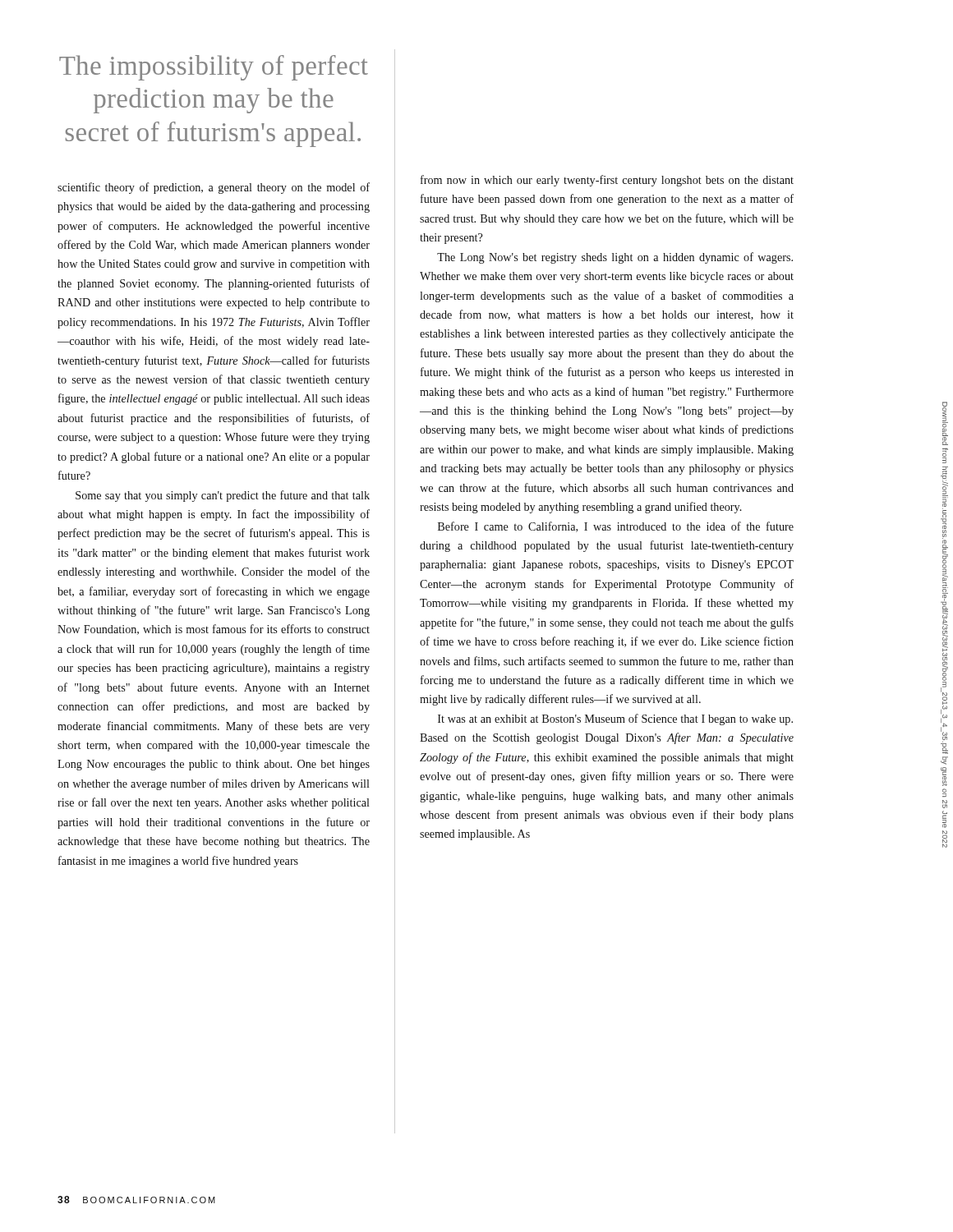Viewport: 953px width, 1232px height.
Task: Find the block on this page that starts "scientific theory of"
Action: pos(214,524)
